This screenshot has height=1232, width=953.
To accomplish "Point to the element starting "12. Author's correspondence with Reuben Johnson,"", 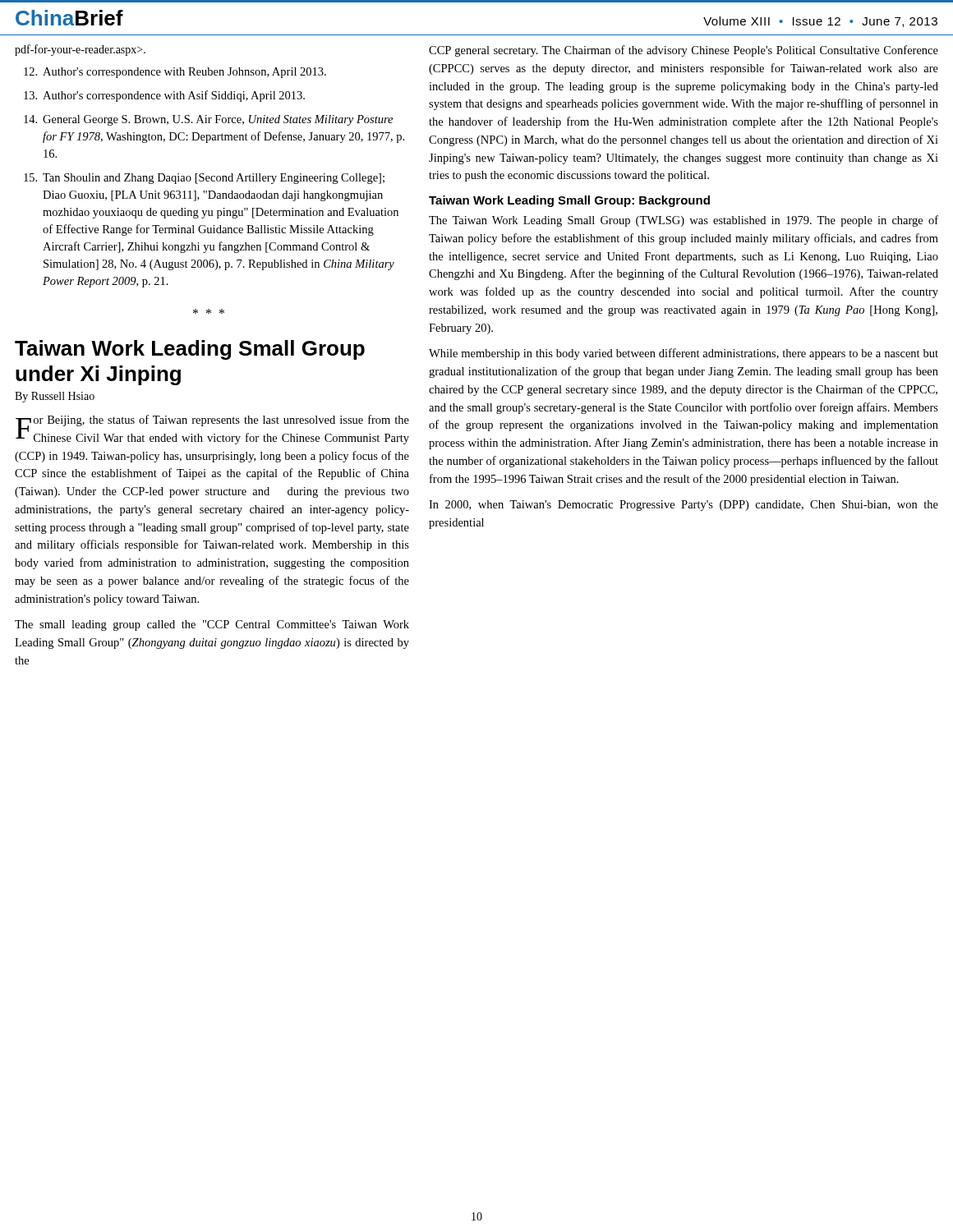I will [212, 72].
